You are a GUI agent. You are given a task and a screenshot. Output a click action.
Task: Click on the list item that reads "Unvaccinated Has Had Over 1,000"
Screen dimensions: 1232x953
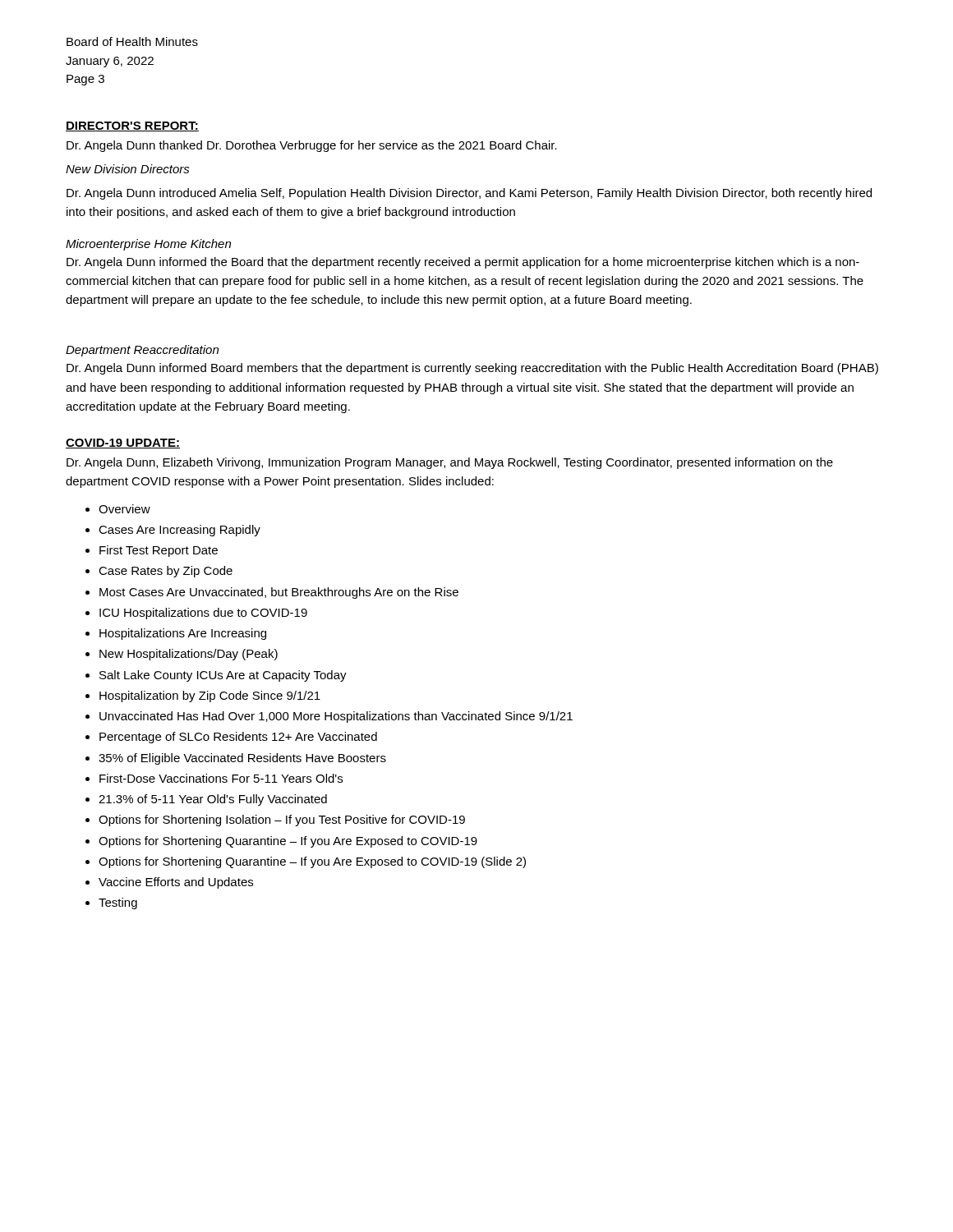pyautogui.click(x=493, y=716)
